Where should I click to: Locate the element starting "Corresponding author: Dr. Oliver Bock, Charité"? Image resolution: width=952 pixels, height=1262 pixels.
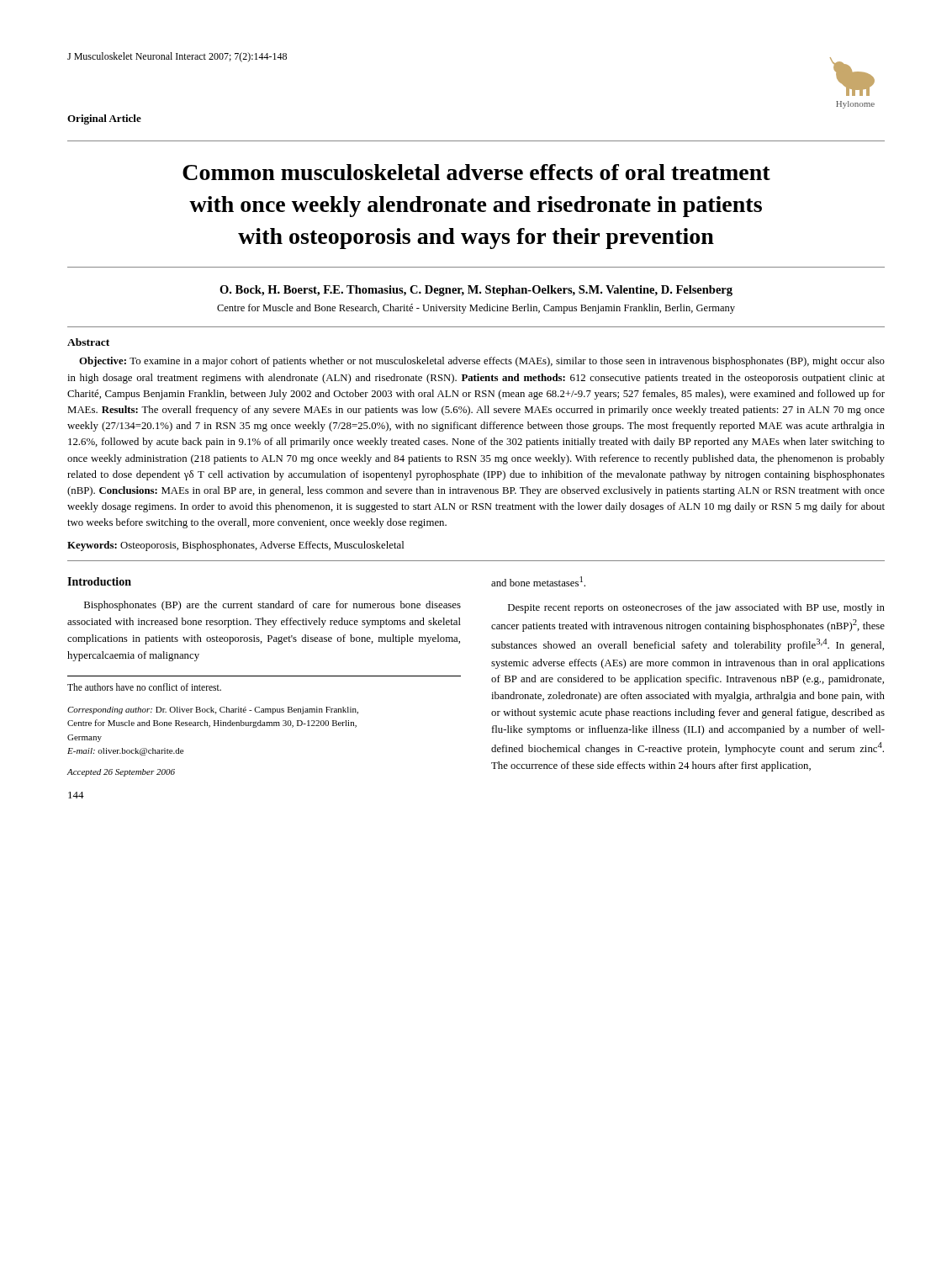coord(213,730)
